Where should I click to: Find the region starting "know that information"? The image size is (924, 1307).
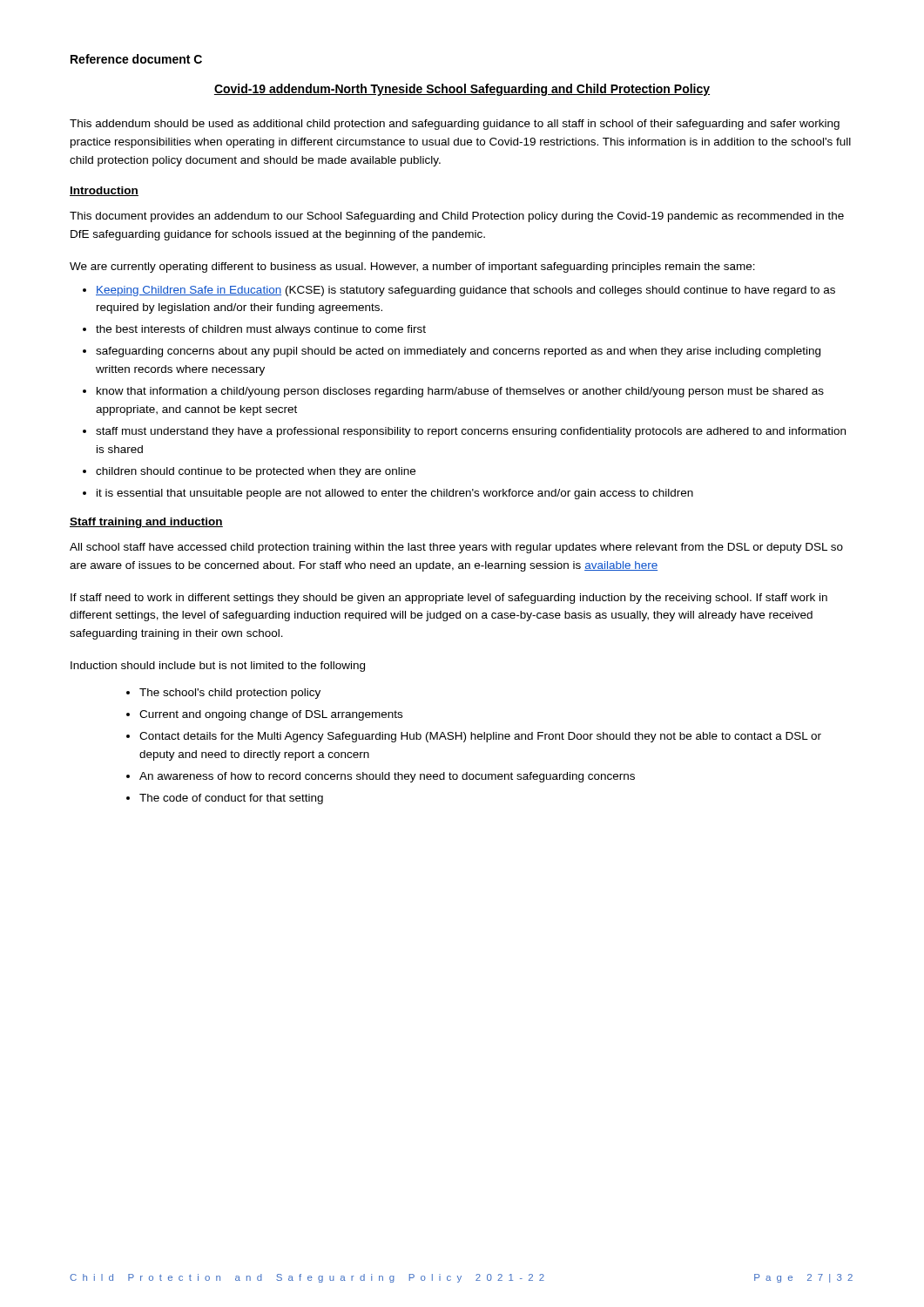coord(460,400)
